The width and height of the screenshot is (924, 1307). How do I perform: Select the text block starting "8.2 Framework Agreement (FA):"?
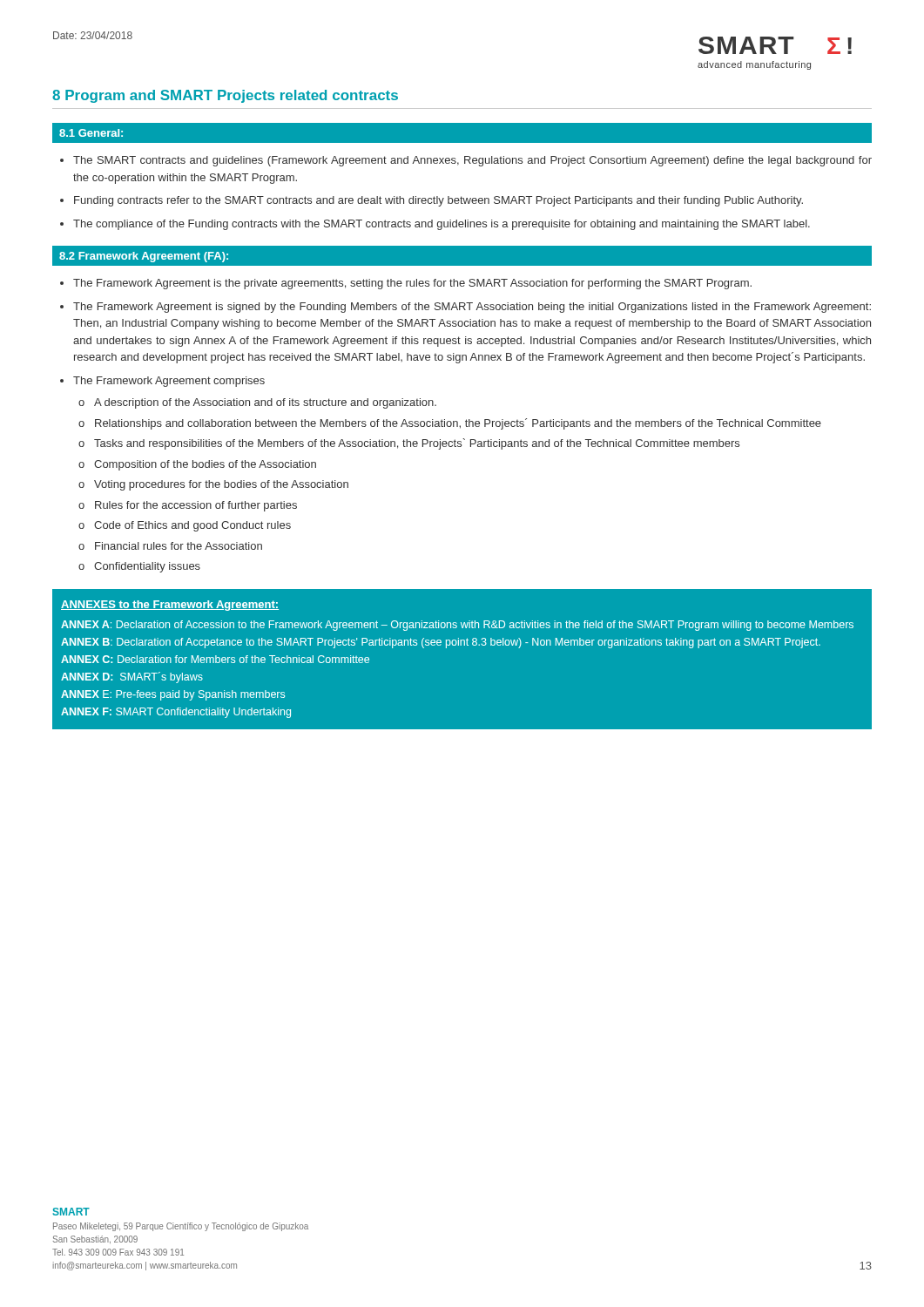click(x=144, y=256)
